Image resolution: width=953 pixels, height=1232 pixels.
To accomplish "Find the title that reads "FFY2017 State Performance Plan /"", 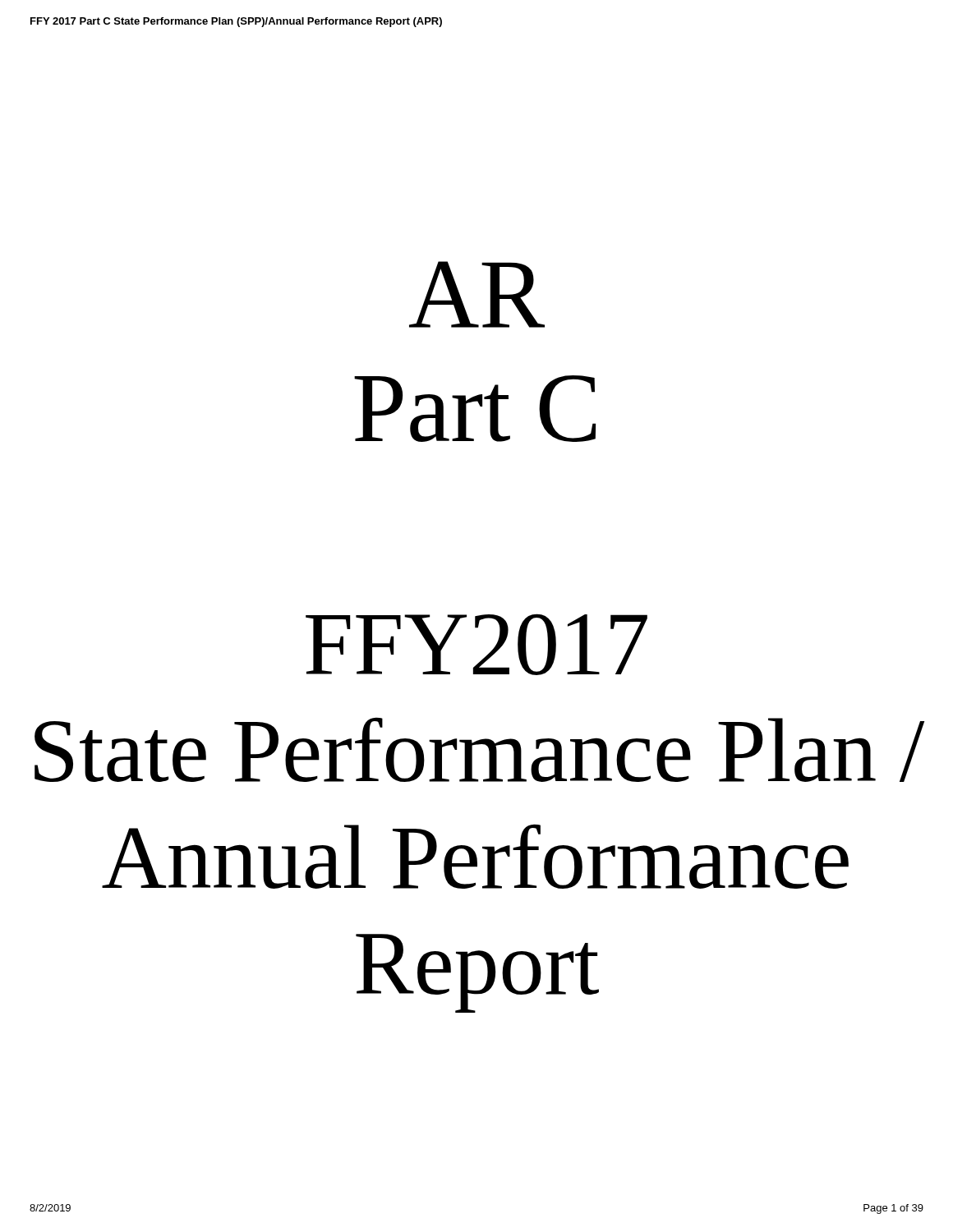I will pyautogui.click(x=476, y=804).
